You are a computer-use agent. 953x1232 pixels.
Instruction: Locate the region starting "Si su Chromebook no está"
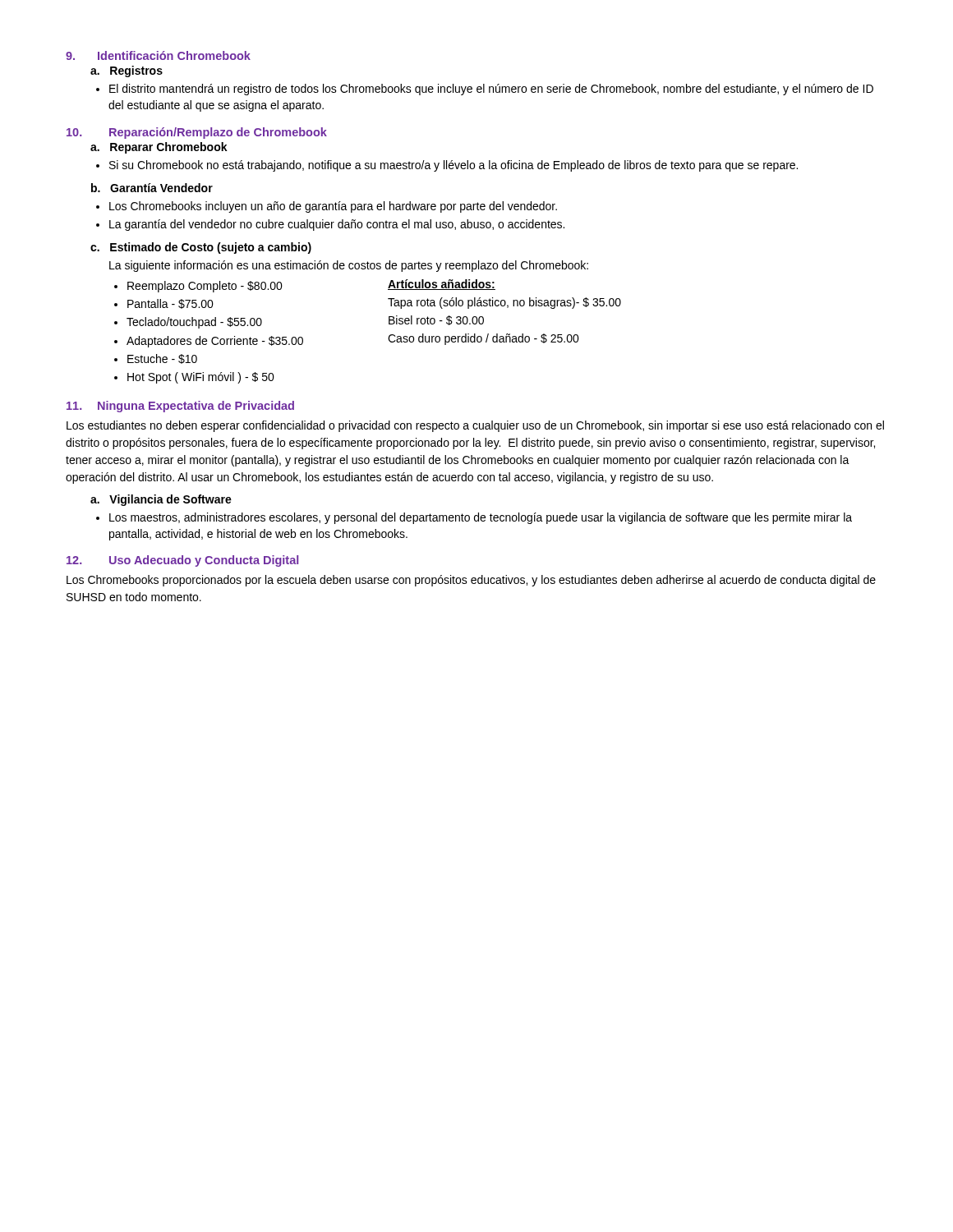[x=454, y=165]
